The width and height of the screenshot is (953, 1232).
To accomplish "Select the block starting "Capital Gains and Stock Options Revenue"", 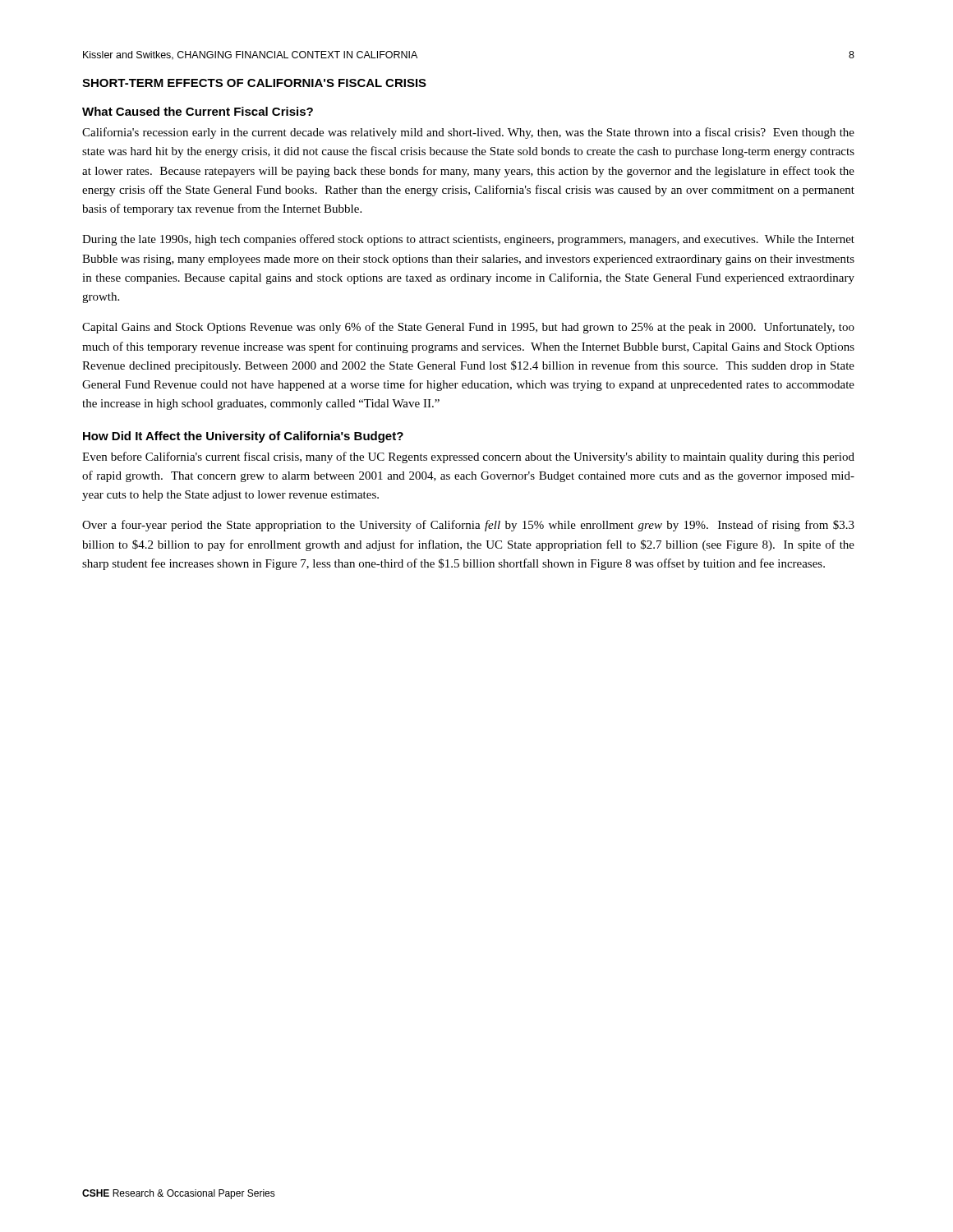I will click(468, 365).
